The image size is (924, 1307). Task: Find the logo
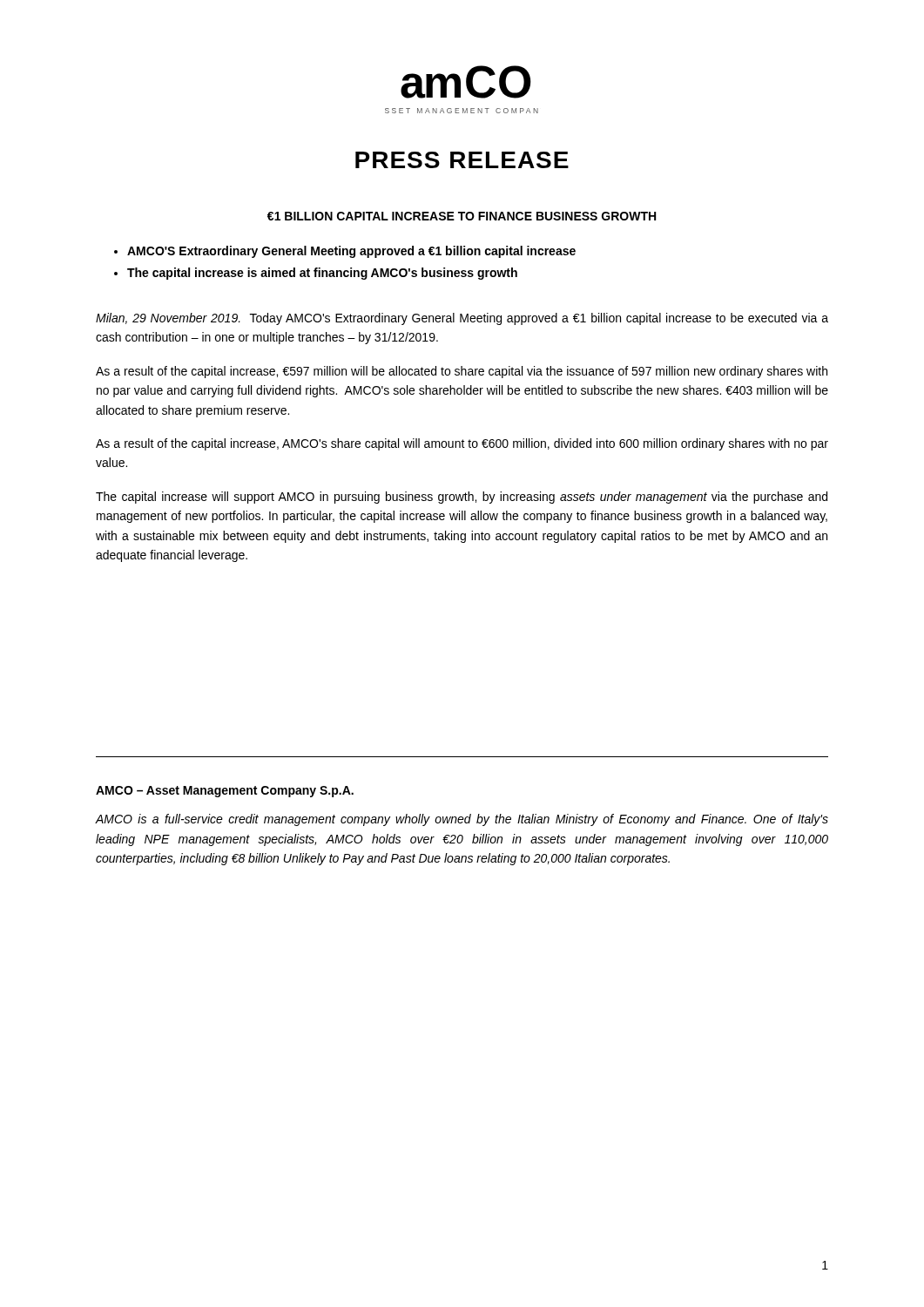point(462,86)
